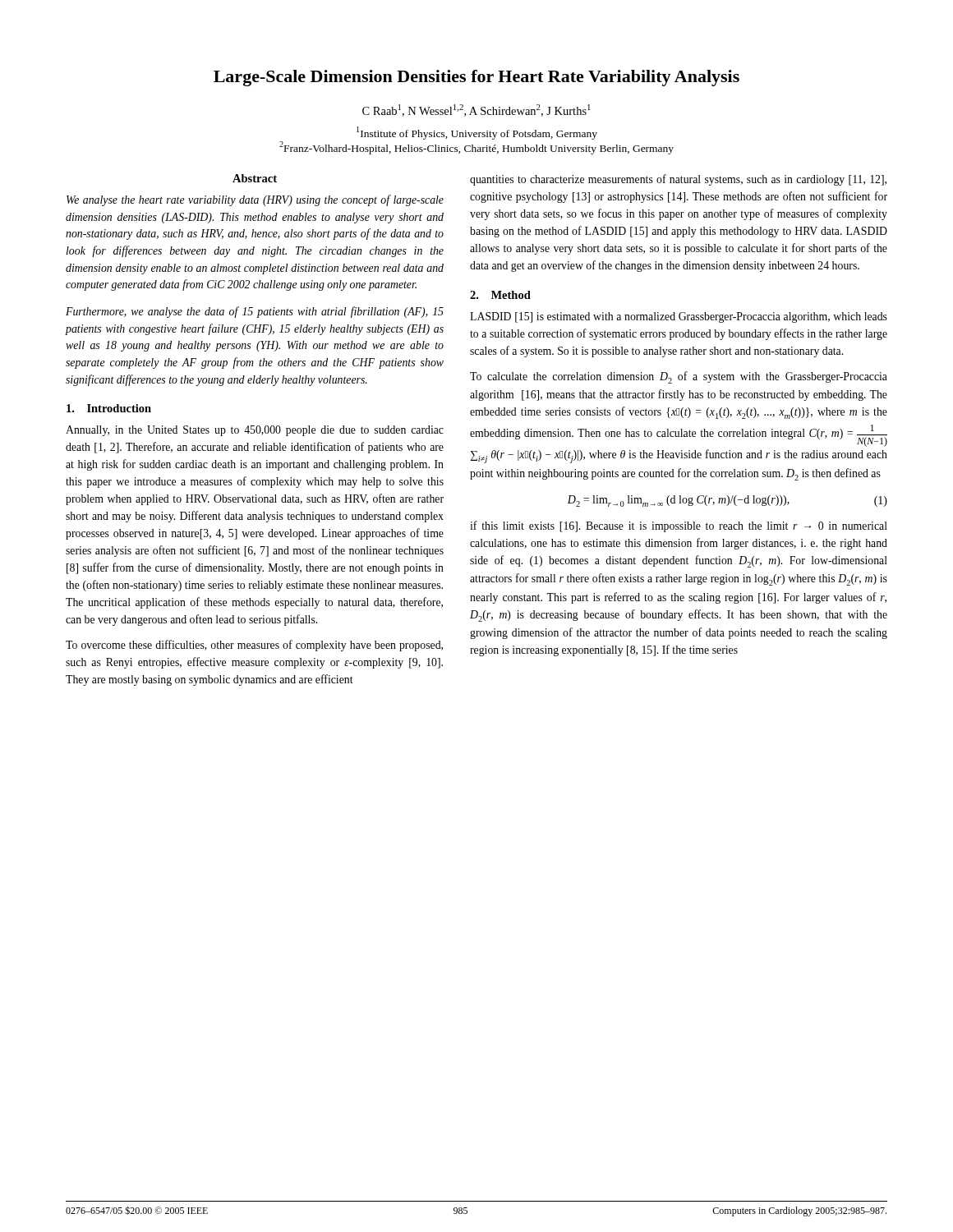This screenshot has width=953, height=1232.
Task: Locate the formula that opens with "D2 = limr→0 limm→∞ (d log C(r, m)/(−d"
Action: 727,501
